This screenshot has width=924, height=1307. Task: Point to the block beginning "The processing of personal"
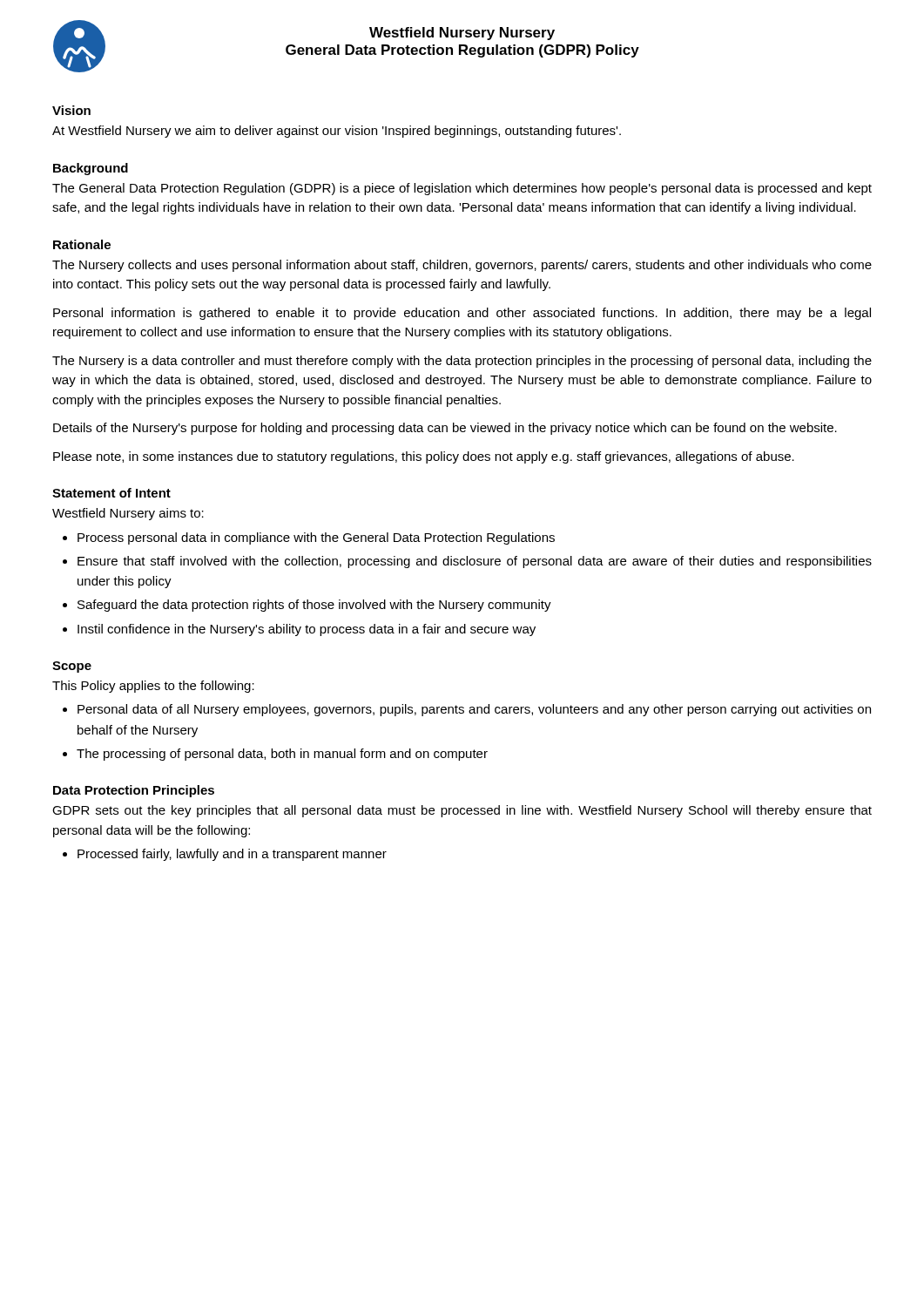pyautogui.click(x=282, y=753)
